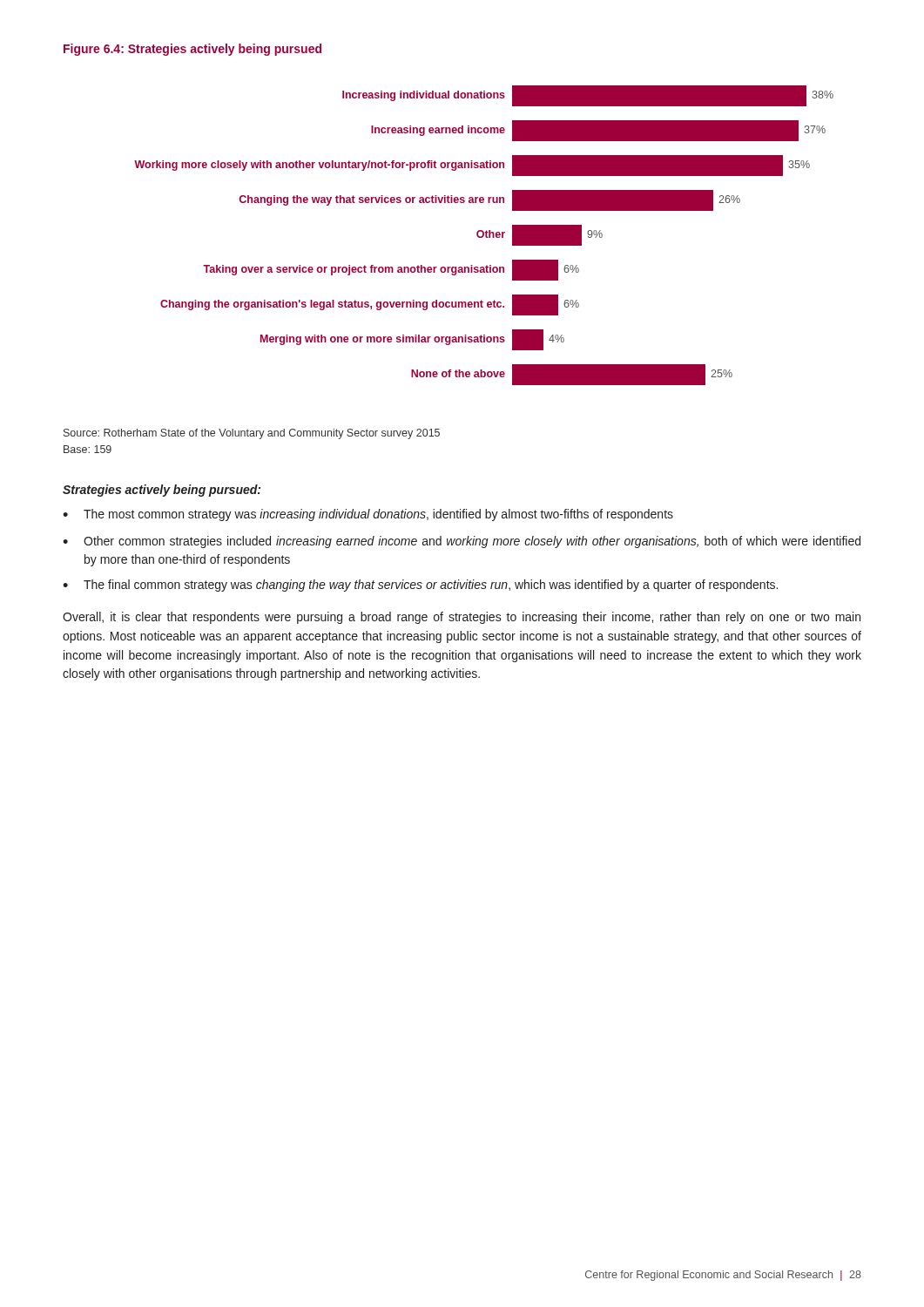This screenshot has width=924, height=1307.
Task: Point to the element starting "Source: Rotherham State of"
Action: (x=252, y=441)
